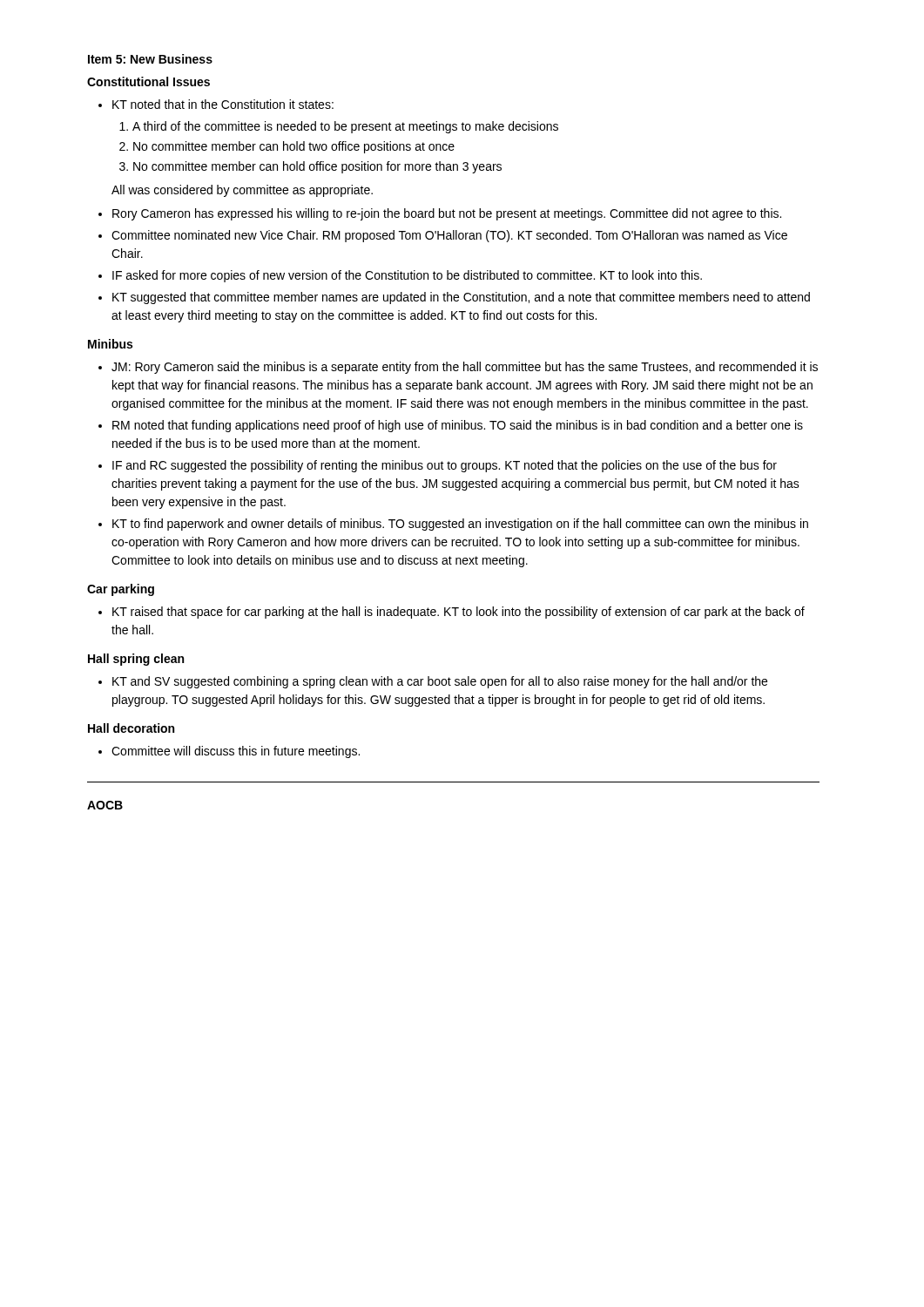Where does it say "Hall decoration"?
The width and height of the screenshot is (924, 1307).
[x=131, y=728]
